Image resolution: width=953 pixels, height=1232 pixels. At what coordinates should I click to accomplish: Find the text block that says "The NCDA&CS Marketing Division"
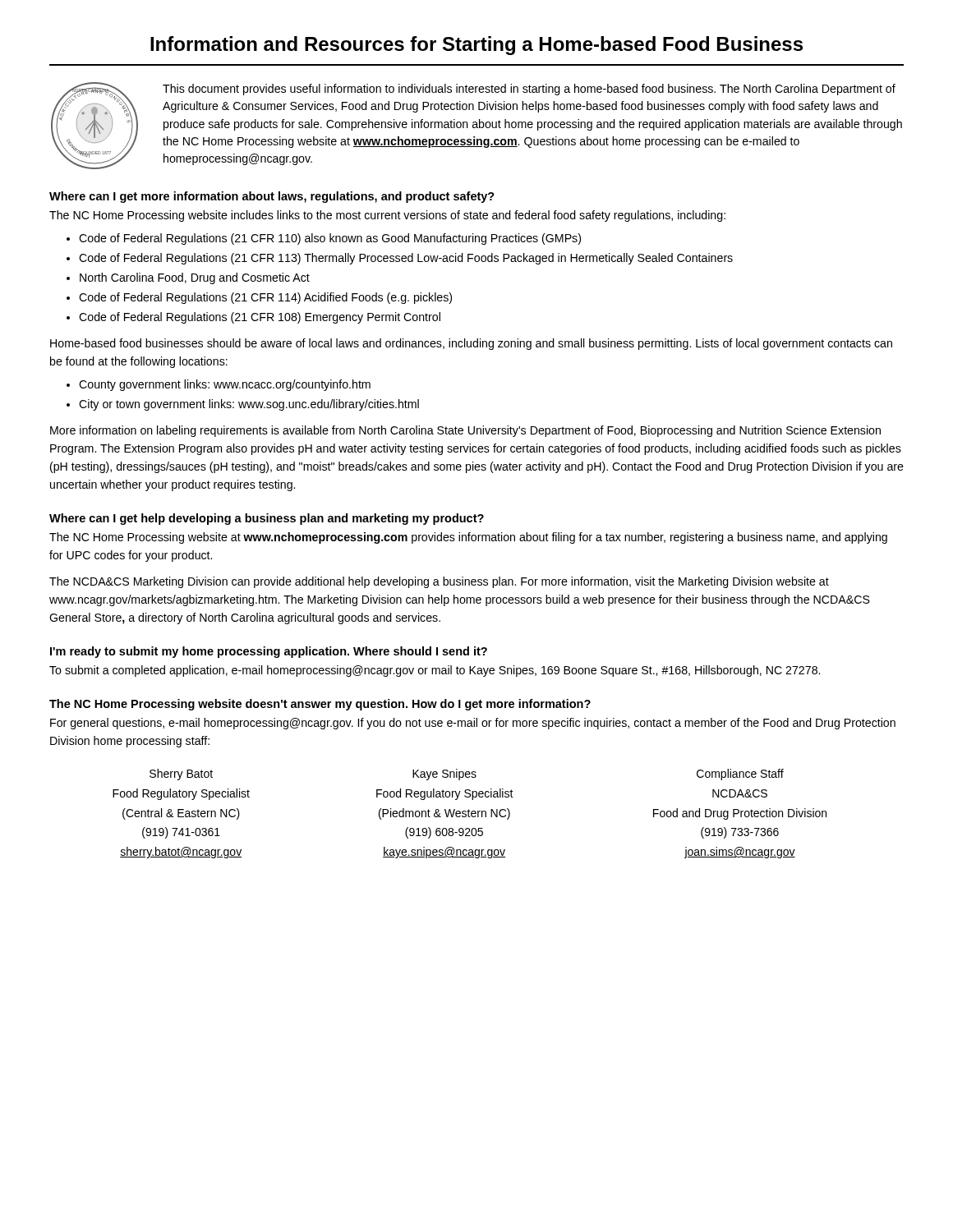point(460,600)
